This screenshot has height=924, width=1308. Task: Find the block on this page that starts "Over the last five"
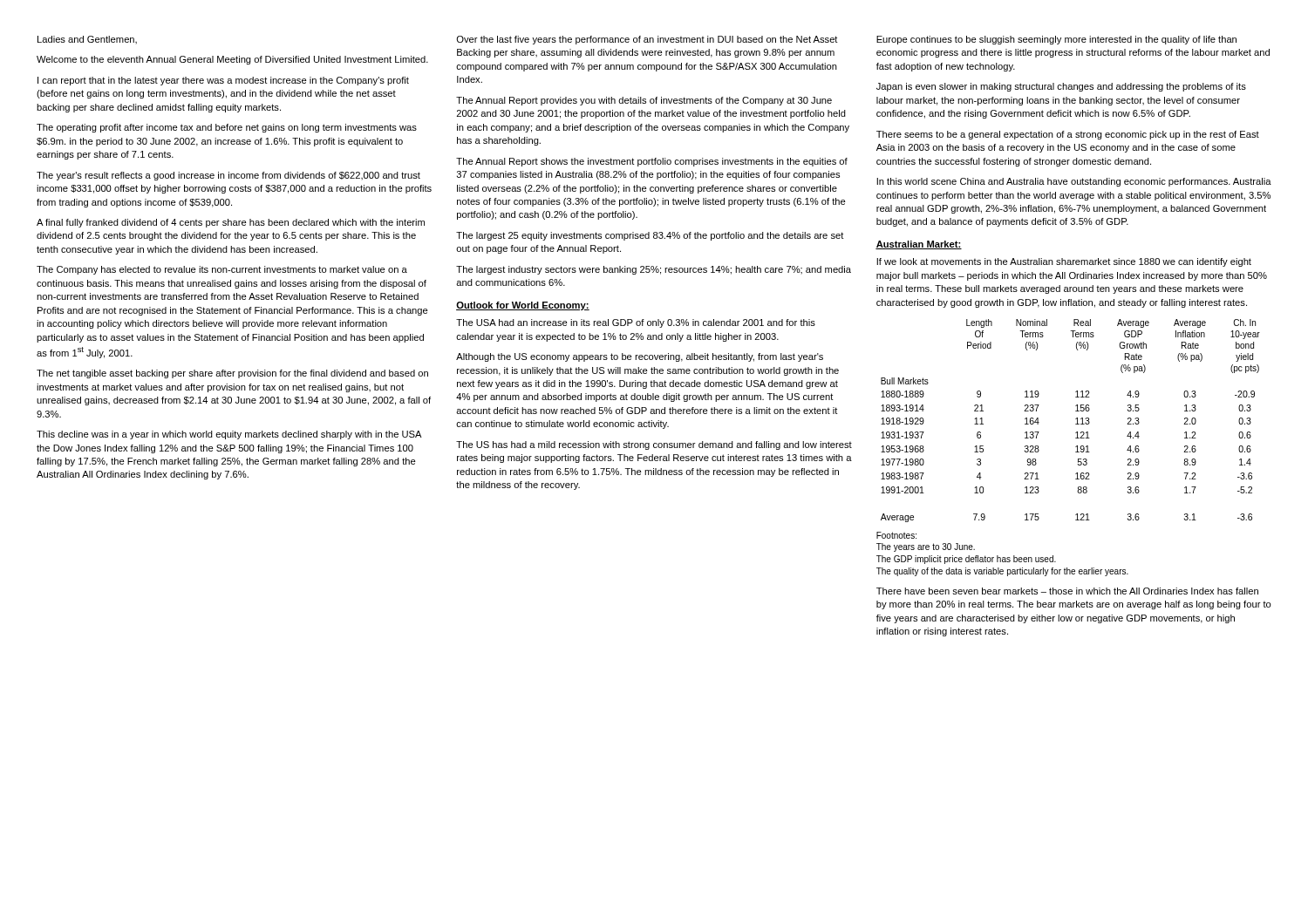[654, 60]
